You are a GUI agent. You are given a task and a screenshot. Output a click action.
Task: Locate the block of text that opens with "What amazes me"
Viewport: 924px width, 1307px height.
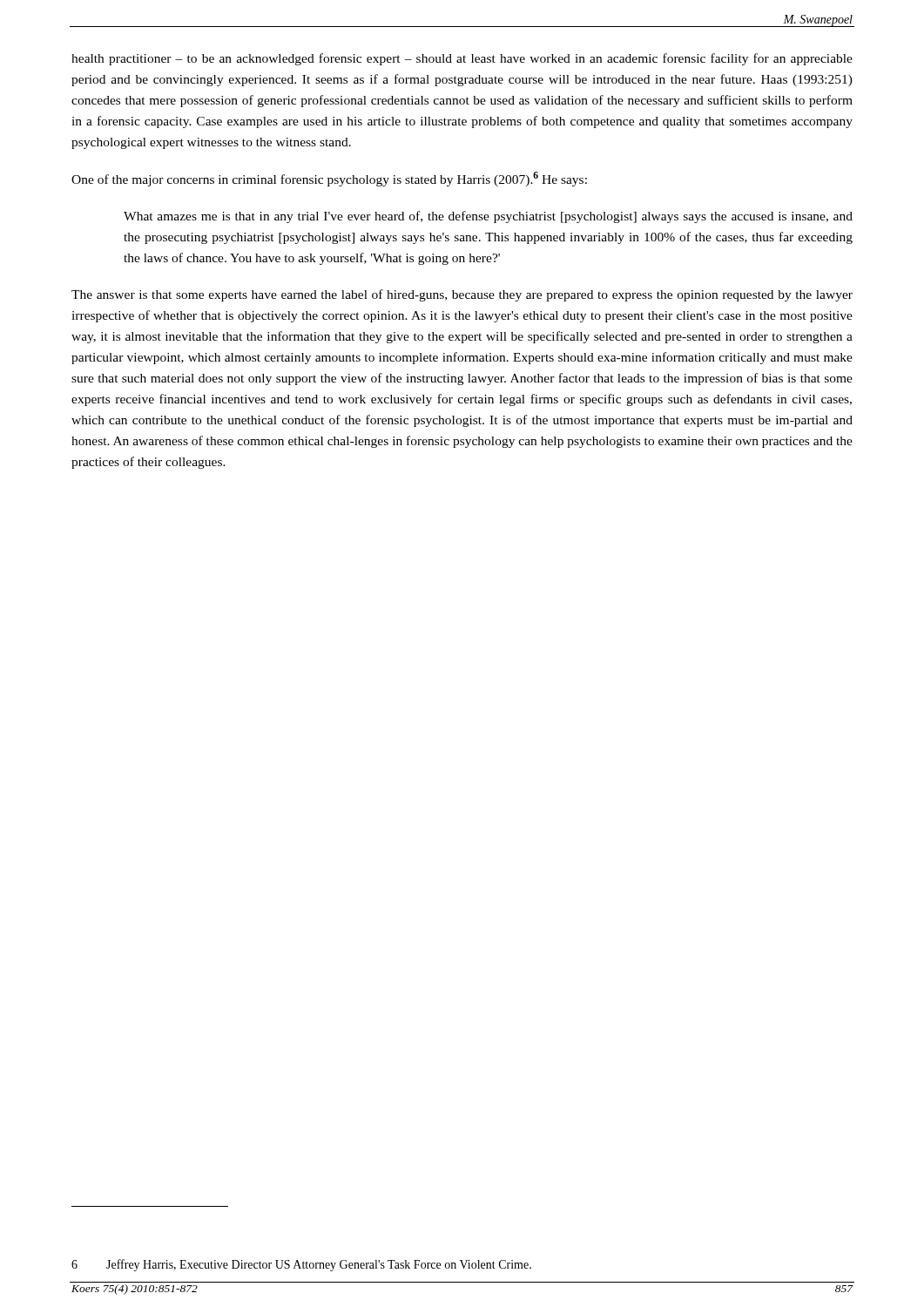488,237
